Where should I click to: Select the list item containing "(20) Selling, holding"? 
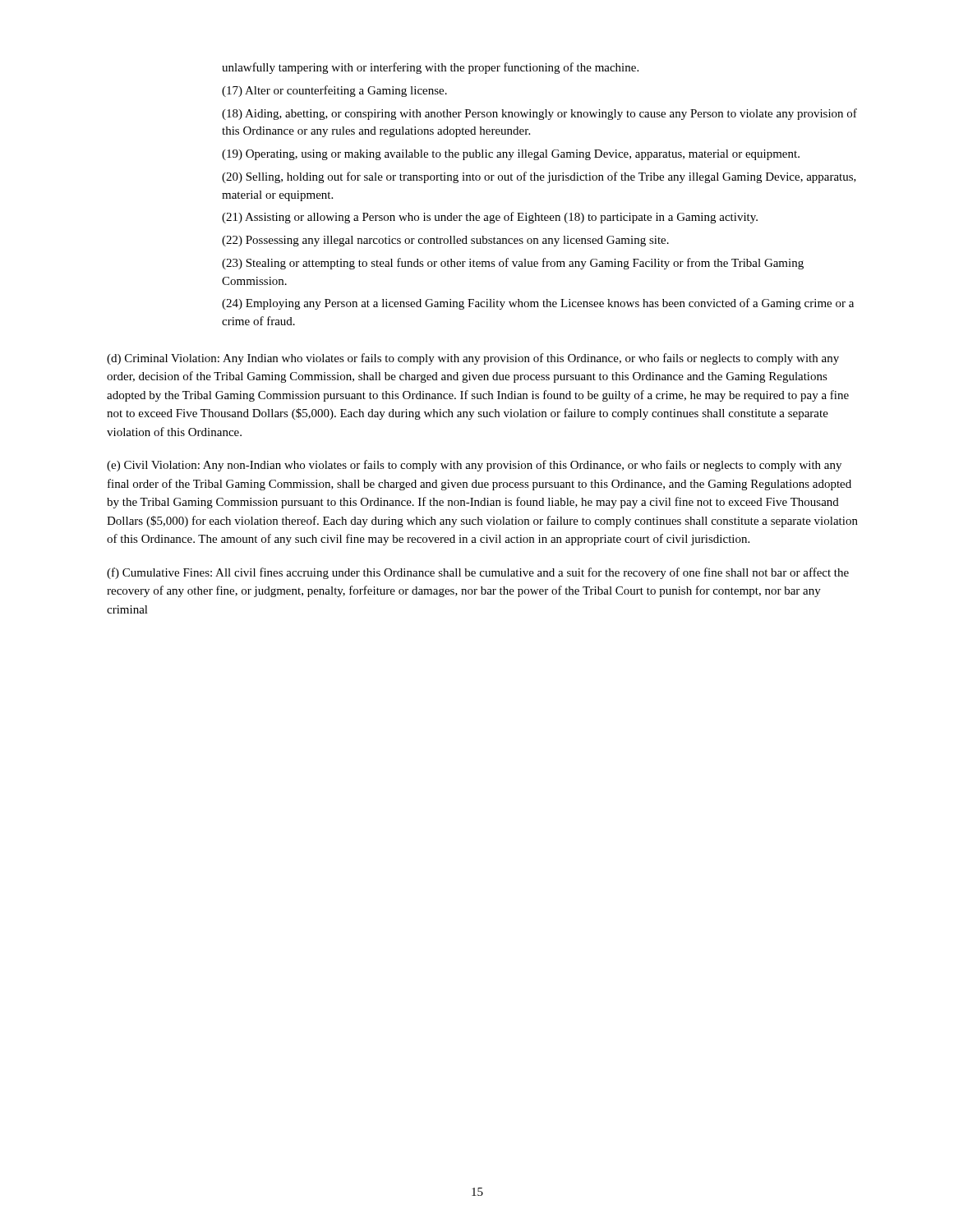(x=539, y=185)
